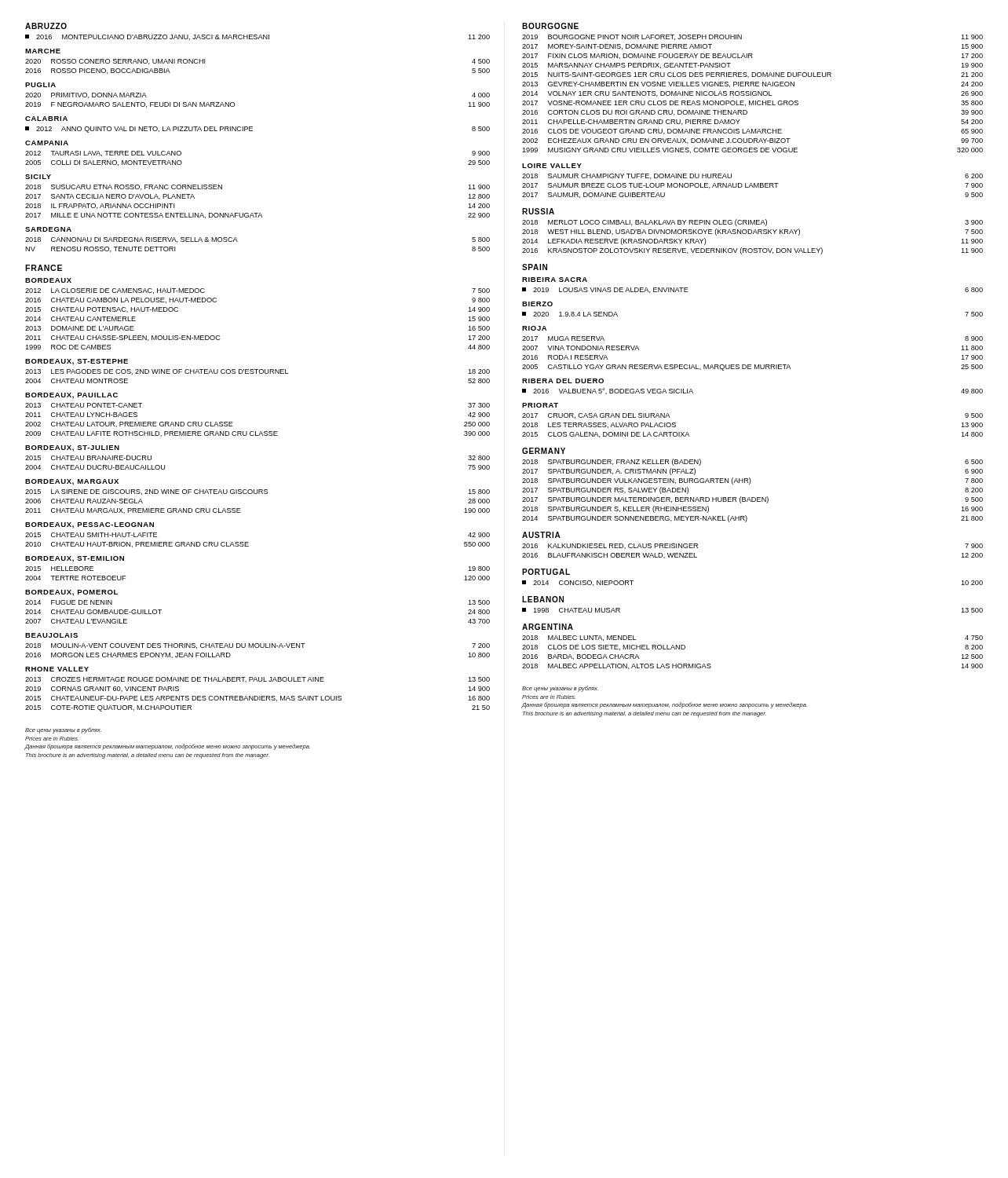Find the list item that reads "2013 GEVREY-CHAMBERTIN EN"

pyautogui.click(x=752, y=84)
